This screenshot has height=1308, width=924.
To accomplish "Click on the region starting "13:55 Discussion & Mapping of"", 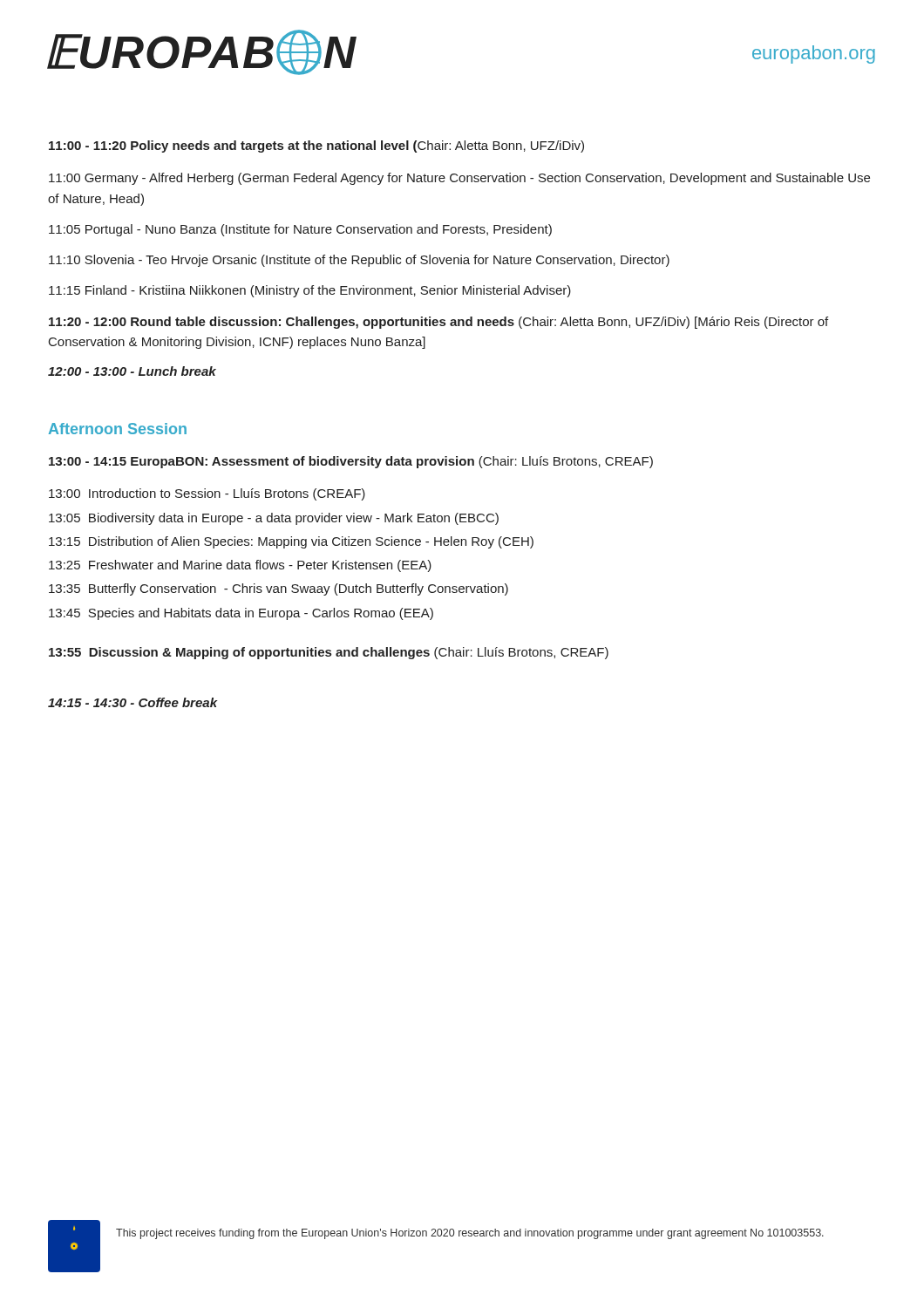I will [328, 652].
